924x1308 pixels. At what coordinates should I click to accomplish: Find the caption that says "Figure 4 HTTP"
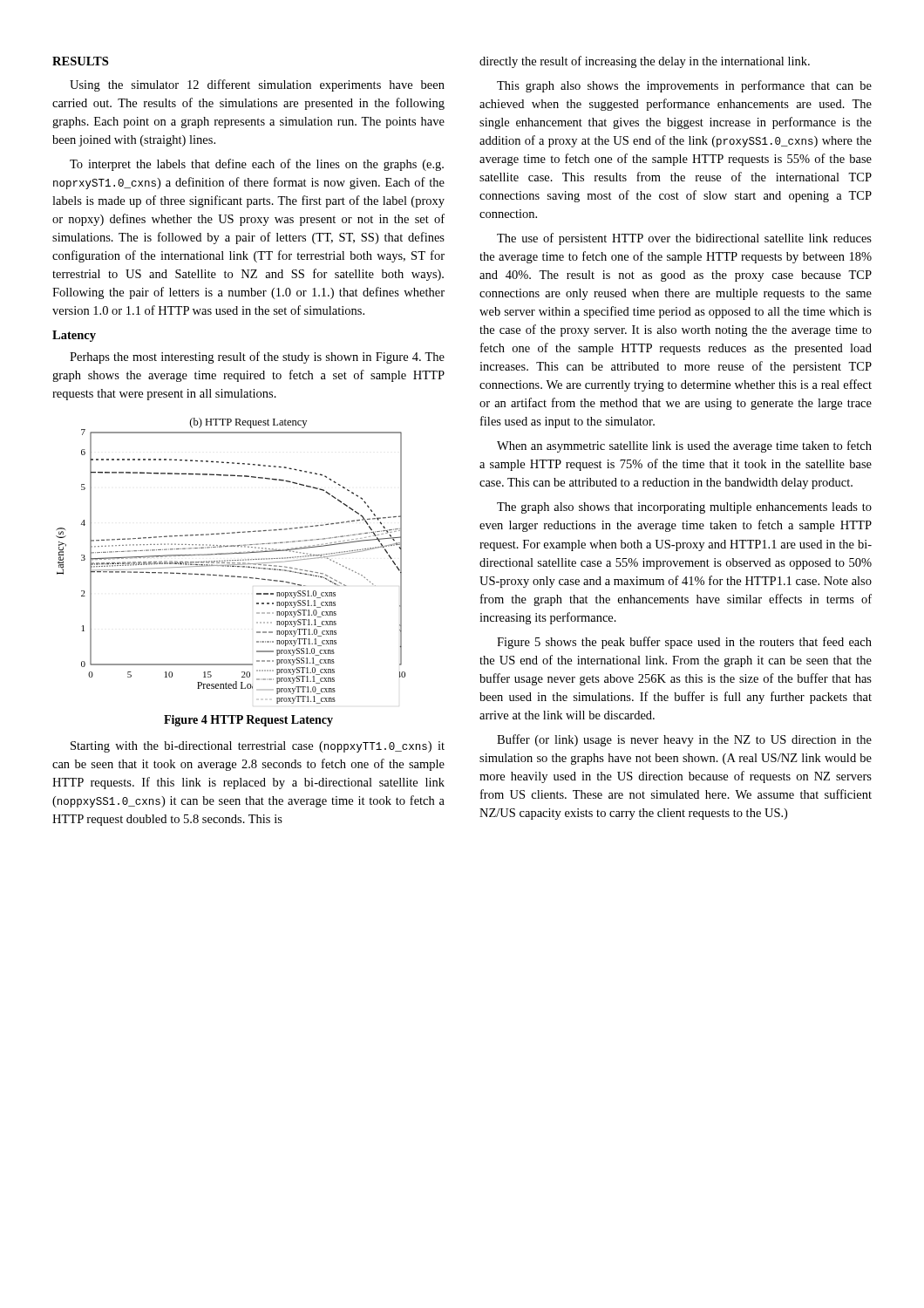248,720
